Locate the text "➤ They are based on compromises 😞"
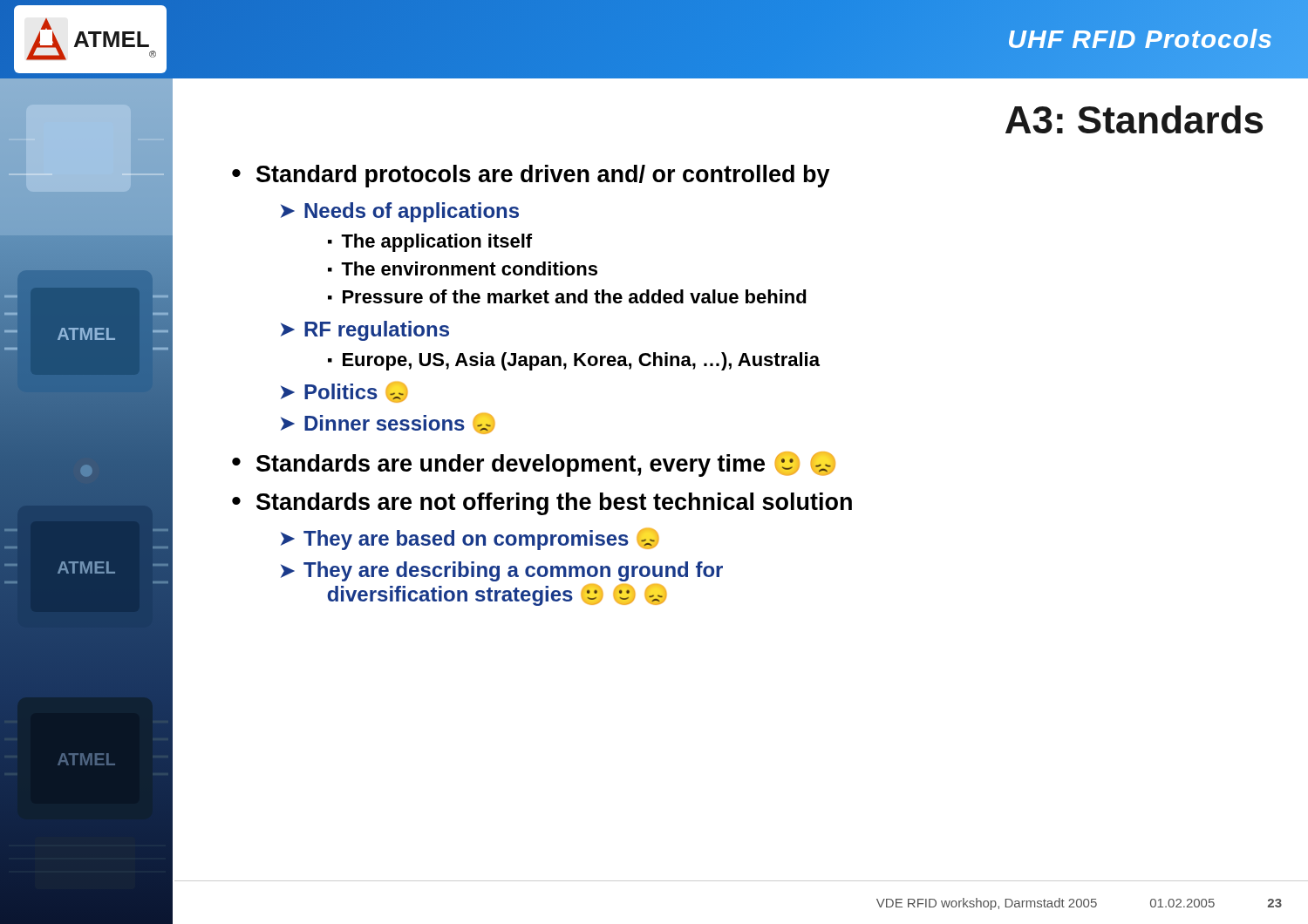The width and height of the screenshot is (1308, 924). point(470,539)
